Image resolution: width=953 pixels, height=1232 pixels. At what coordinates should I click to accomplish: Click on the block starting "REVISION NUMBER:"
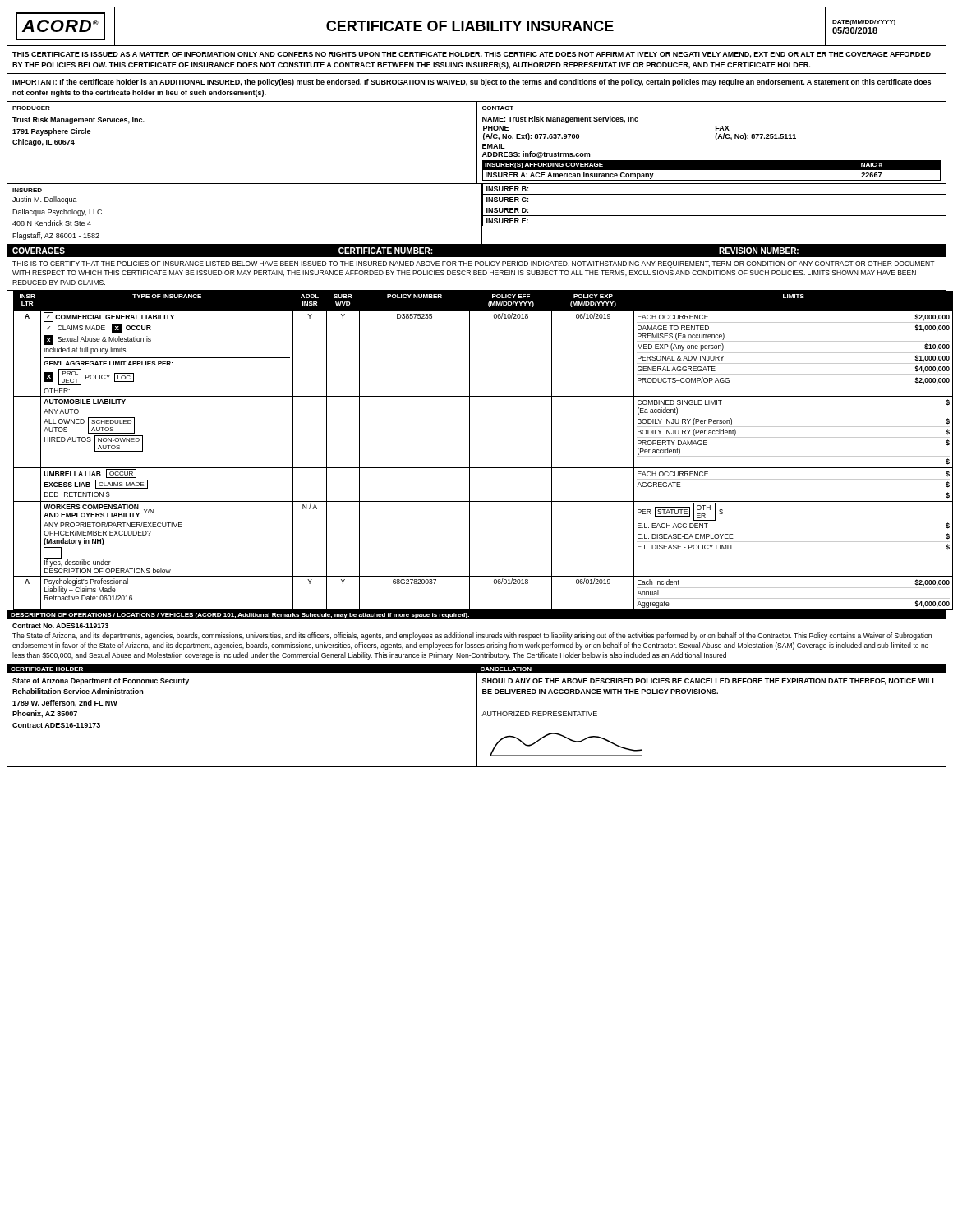(759, 251)
